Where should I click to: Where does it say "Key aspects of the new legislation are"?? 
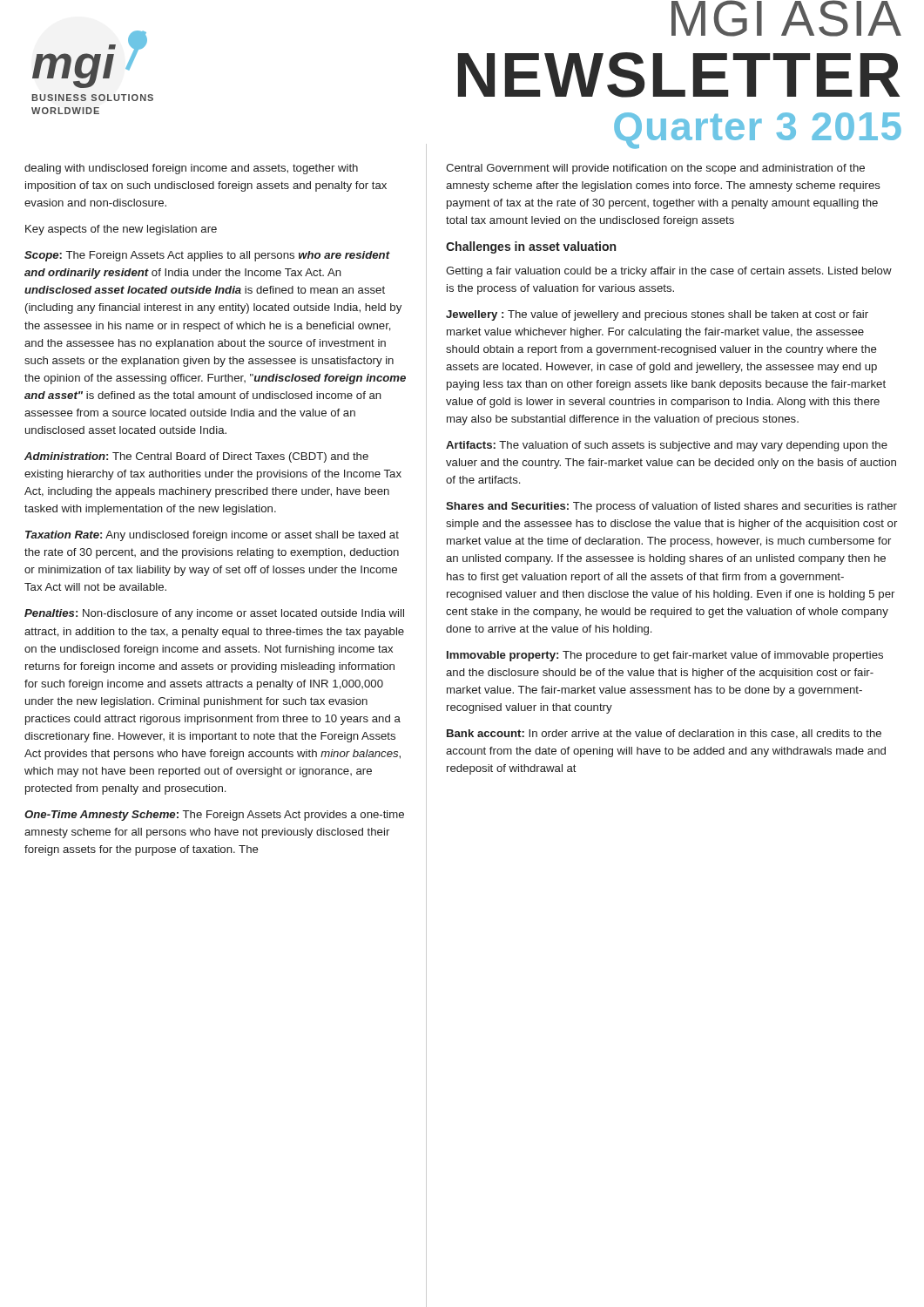[x=121, y=229]
